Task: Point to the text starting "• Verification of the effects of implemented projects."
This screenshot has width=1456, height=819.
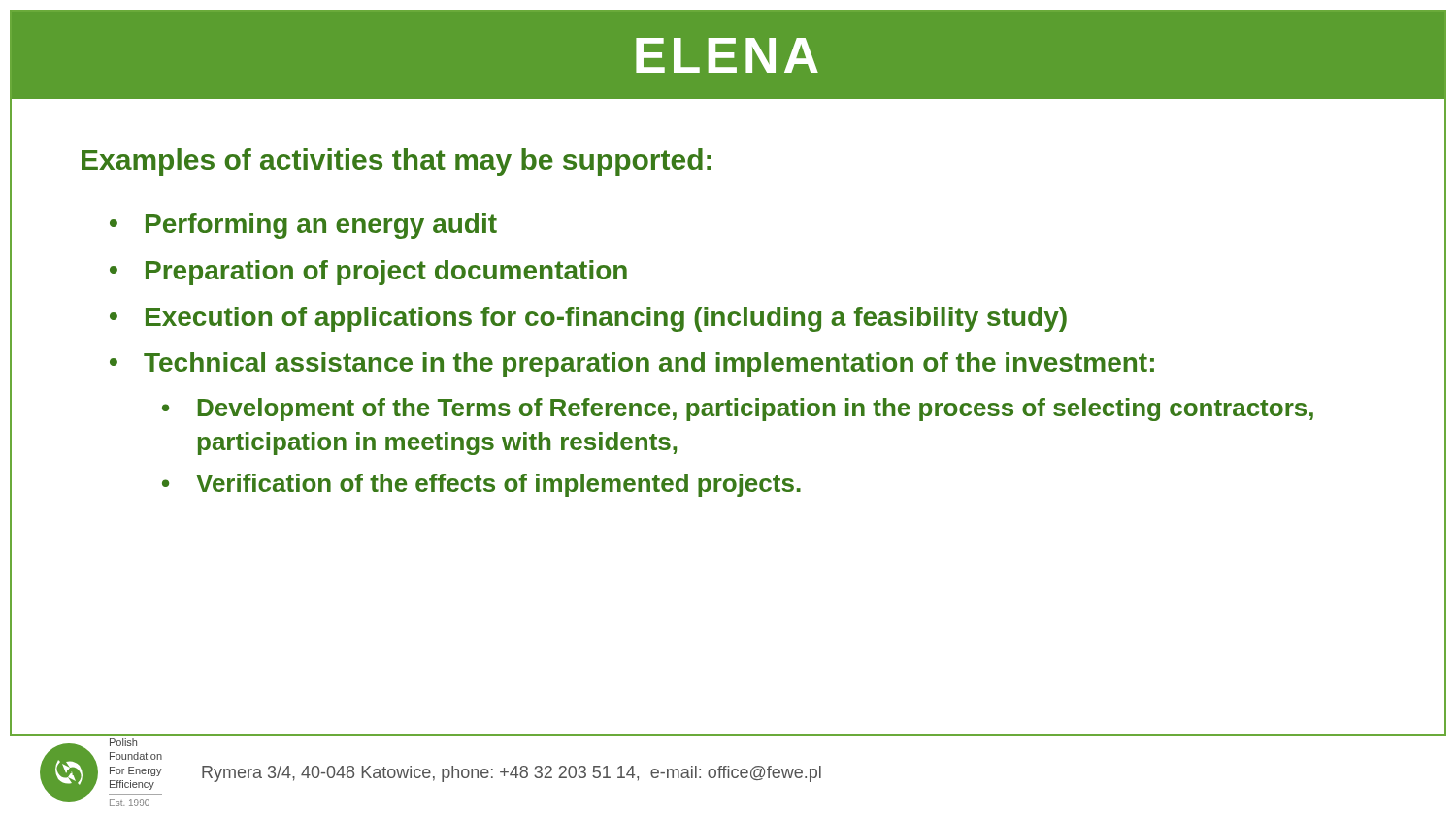Action: point(482,484)
